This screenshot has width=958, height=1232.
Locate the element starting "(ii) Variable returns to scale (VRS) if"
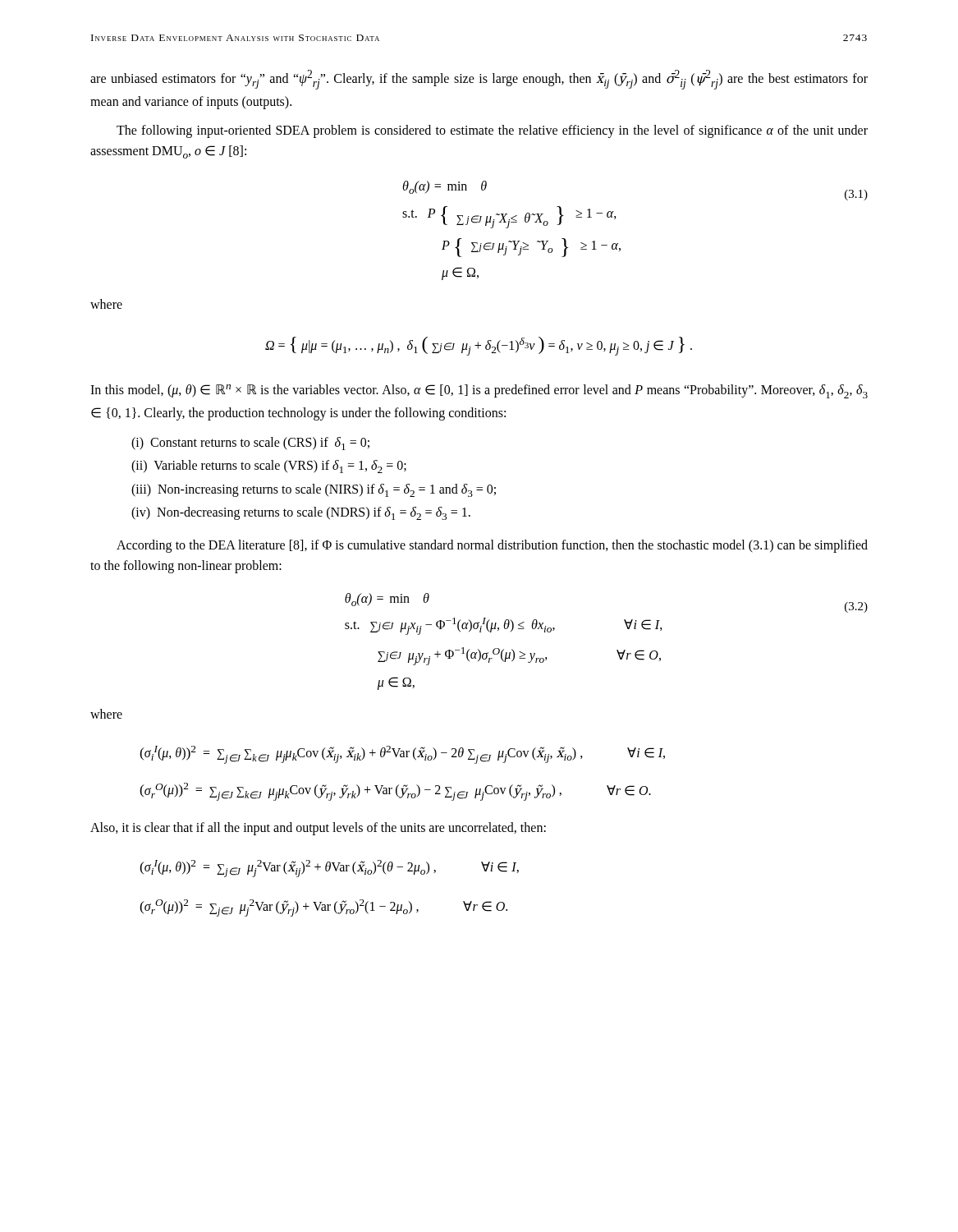tap(269, 467)
